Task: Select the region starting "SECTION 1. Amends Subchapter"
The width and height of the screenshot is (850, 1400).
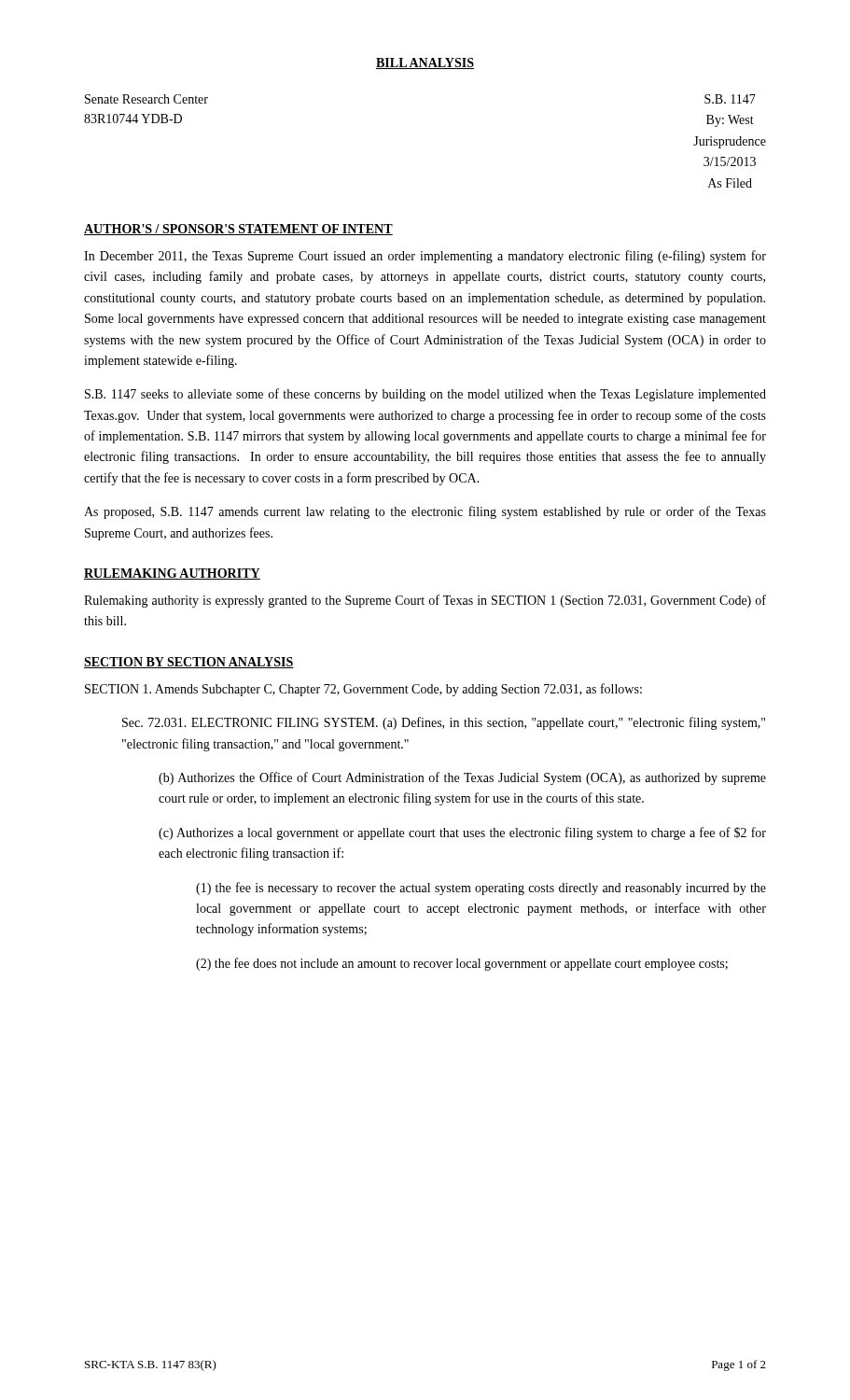Action: [x=363, y=689]
